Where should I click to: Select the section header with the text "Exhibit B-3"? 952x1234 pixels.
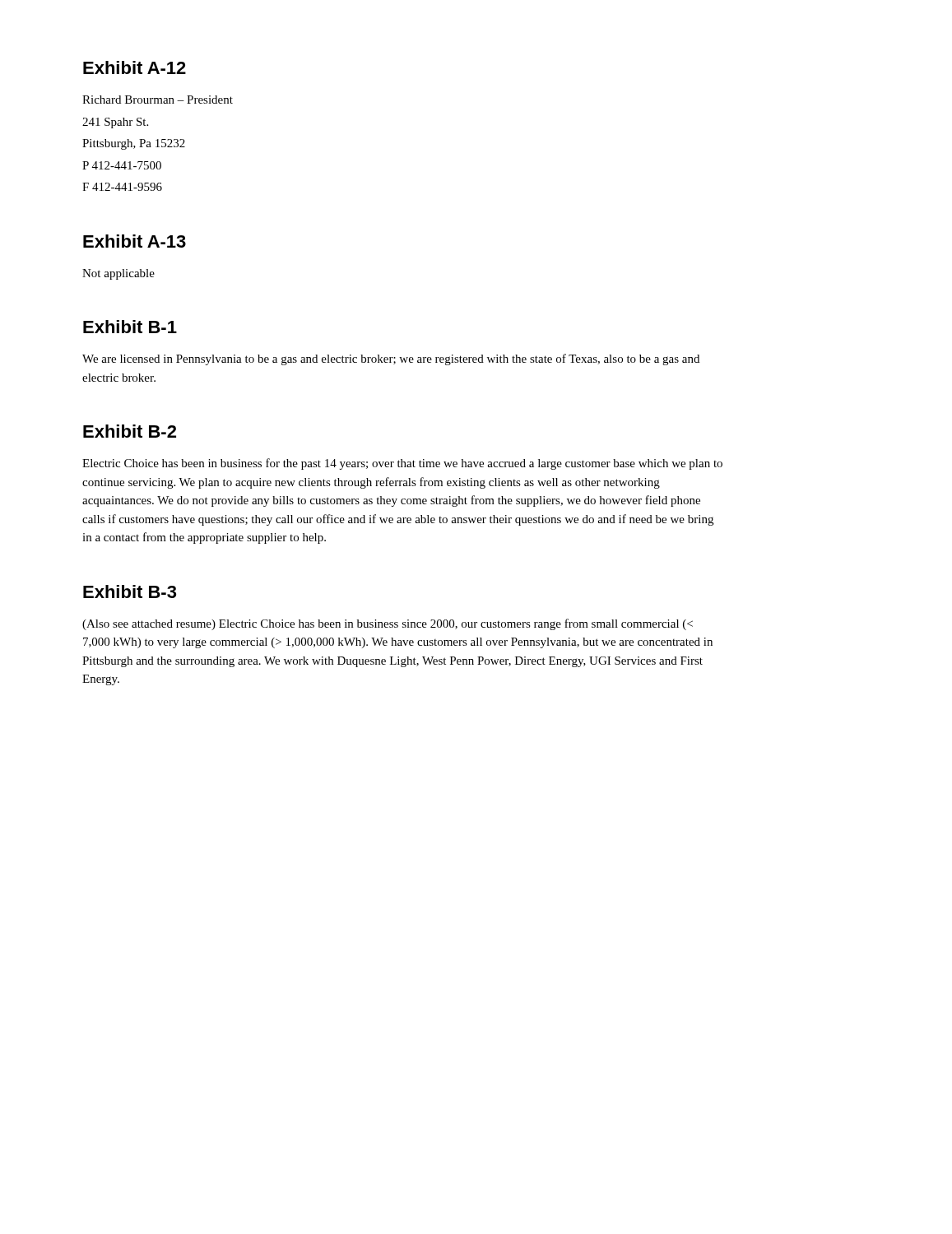coord(130,592)
